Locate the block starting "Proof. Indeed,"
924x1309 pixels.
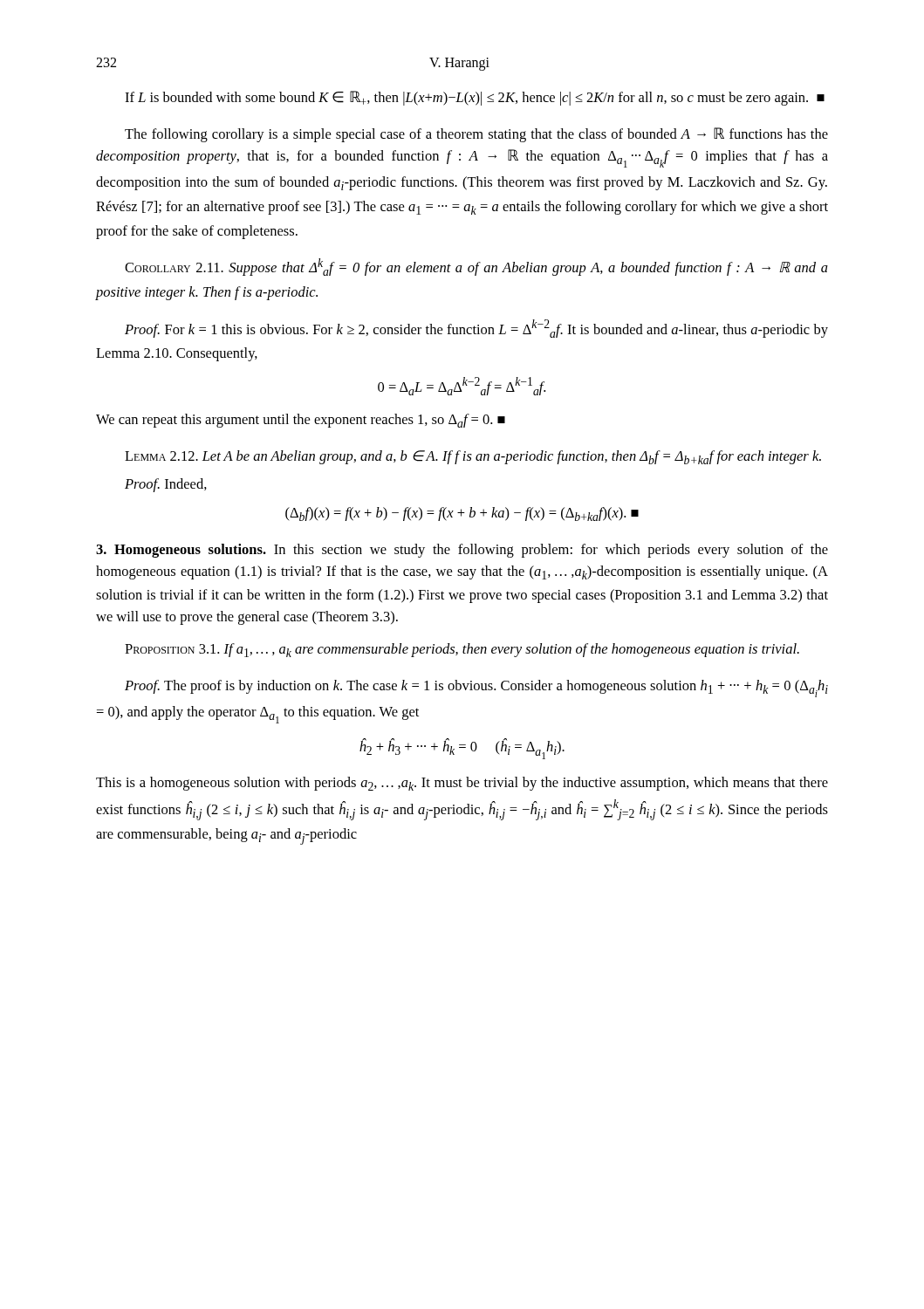[166, 485]
